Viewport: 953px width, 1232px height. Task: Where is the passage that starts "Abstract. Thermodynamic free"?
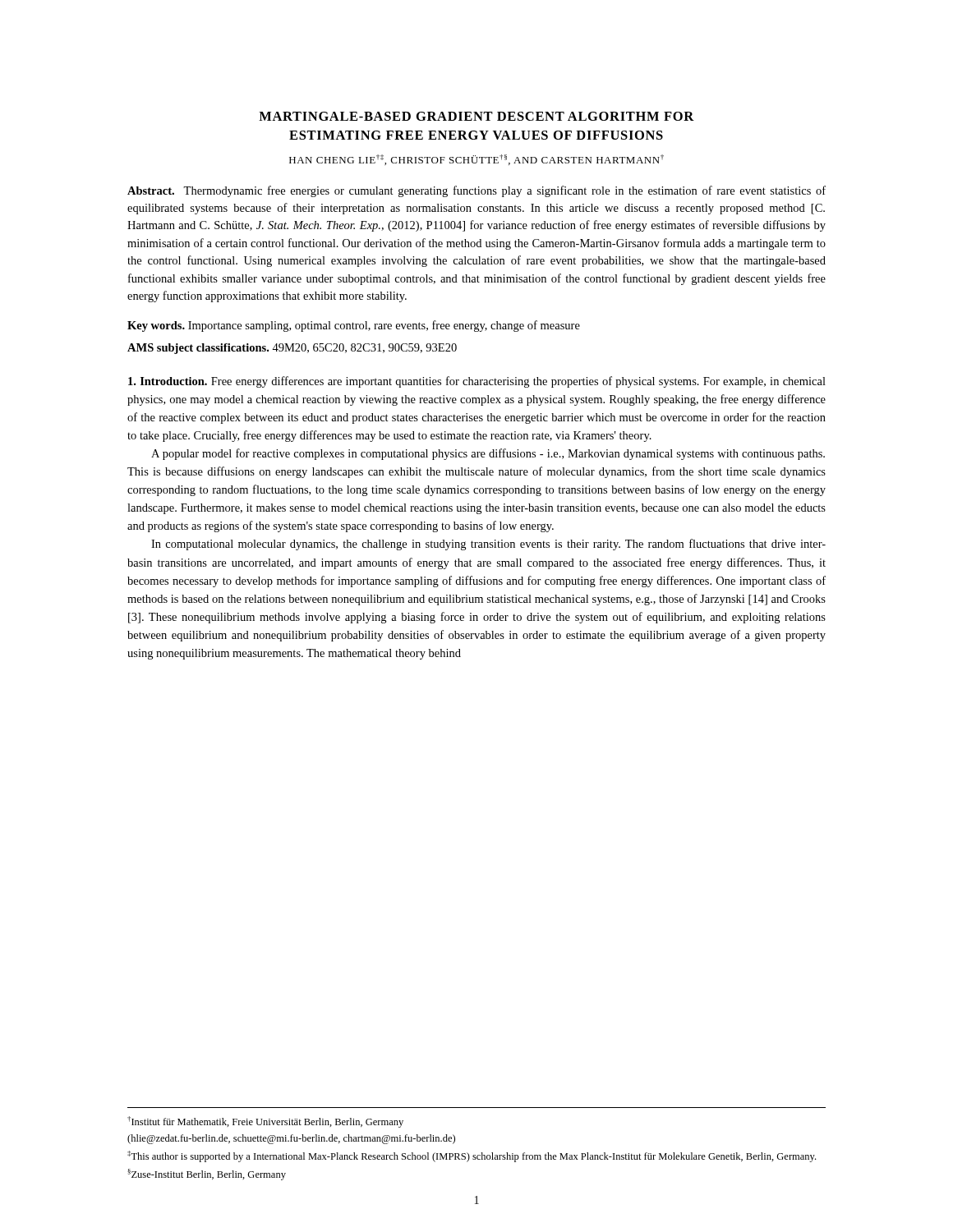[x=476, y=243]
